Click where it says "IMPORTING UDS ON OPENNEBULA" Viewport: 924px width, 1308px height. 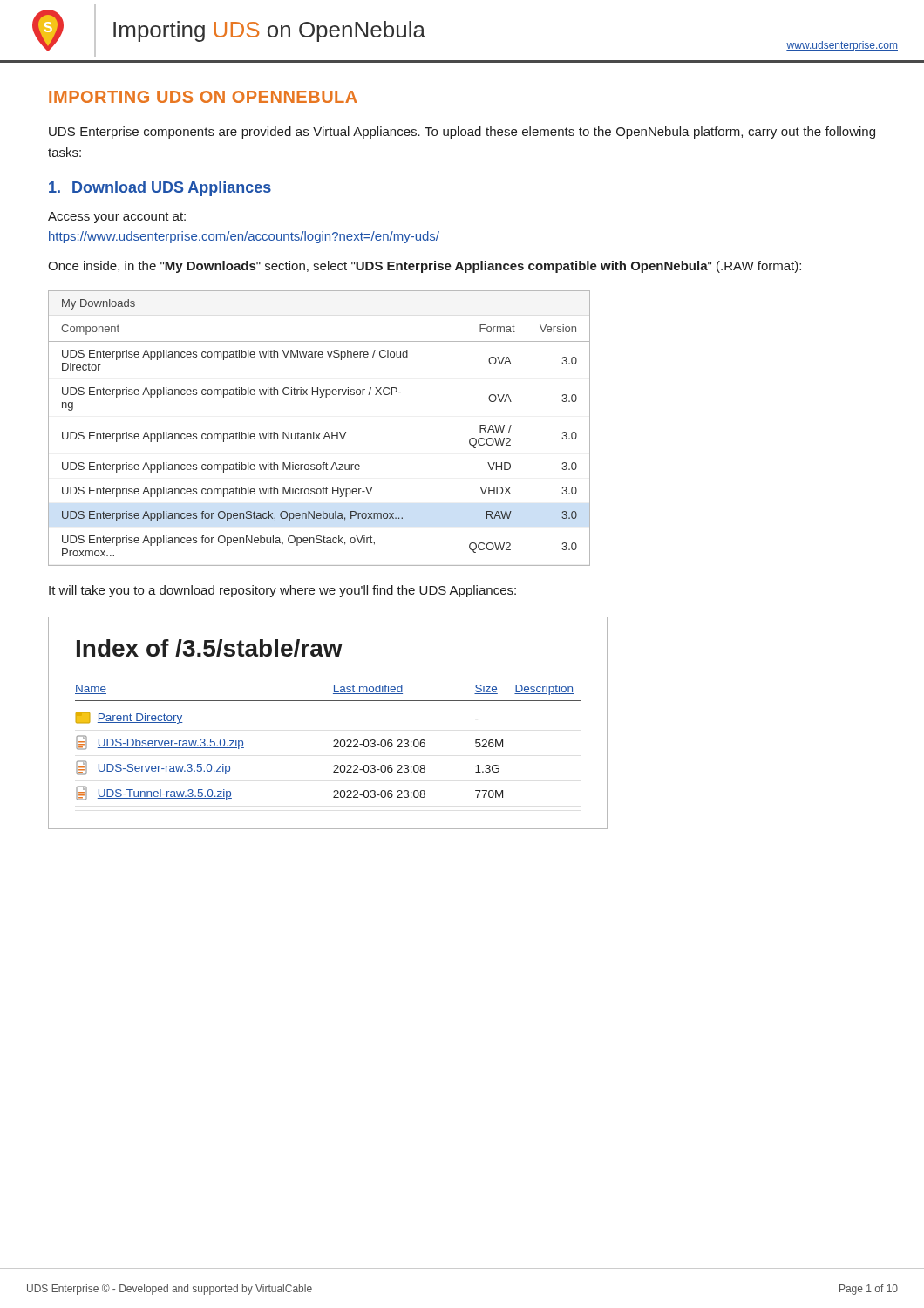tap(203, 97)
